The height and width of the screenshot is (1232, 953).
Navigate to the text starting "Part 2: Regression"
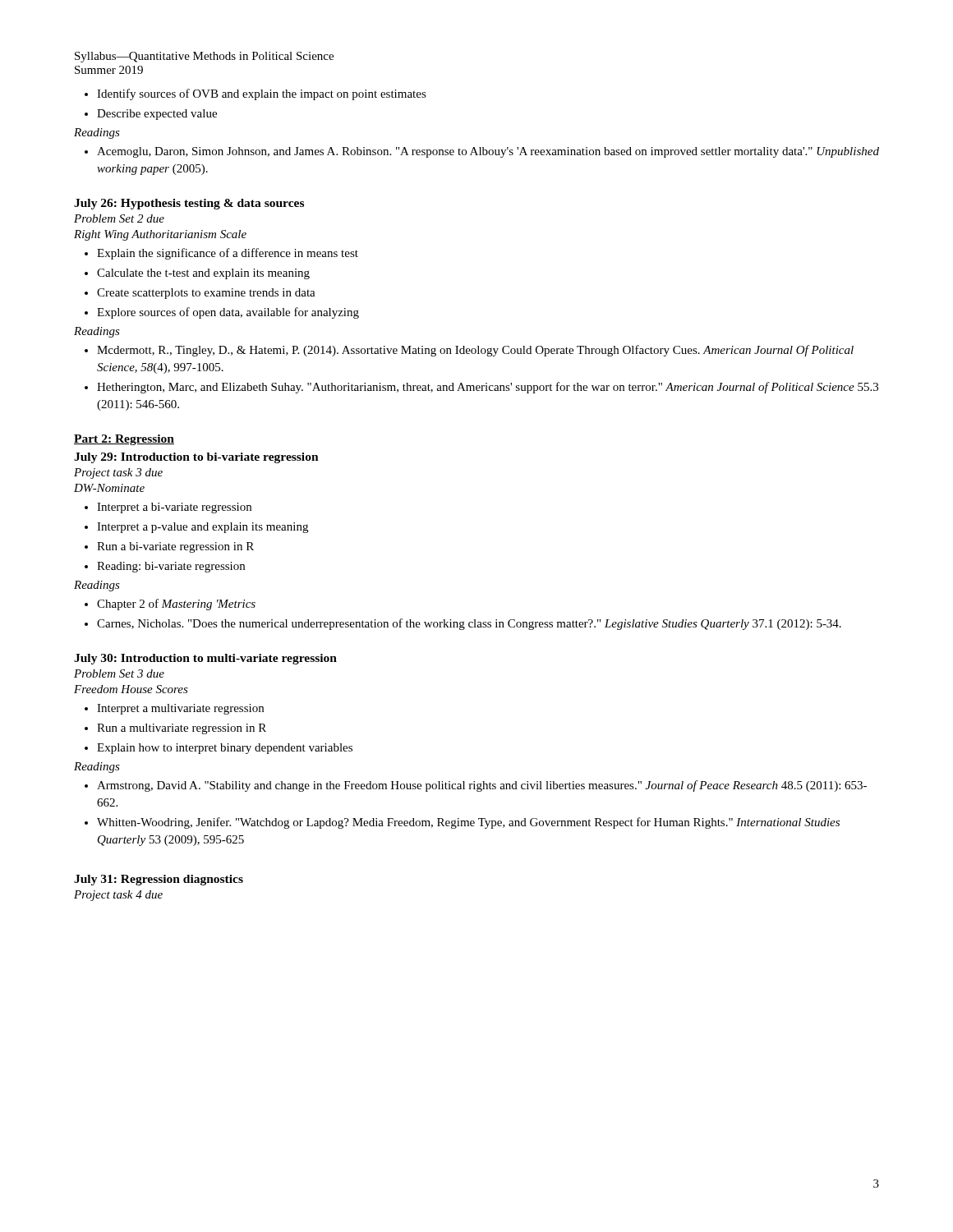coord(124,438)
